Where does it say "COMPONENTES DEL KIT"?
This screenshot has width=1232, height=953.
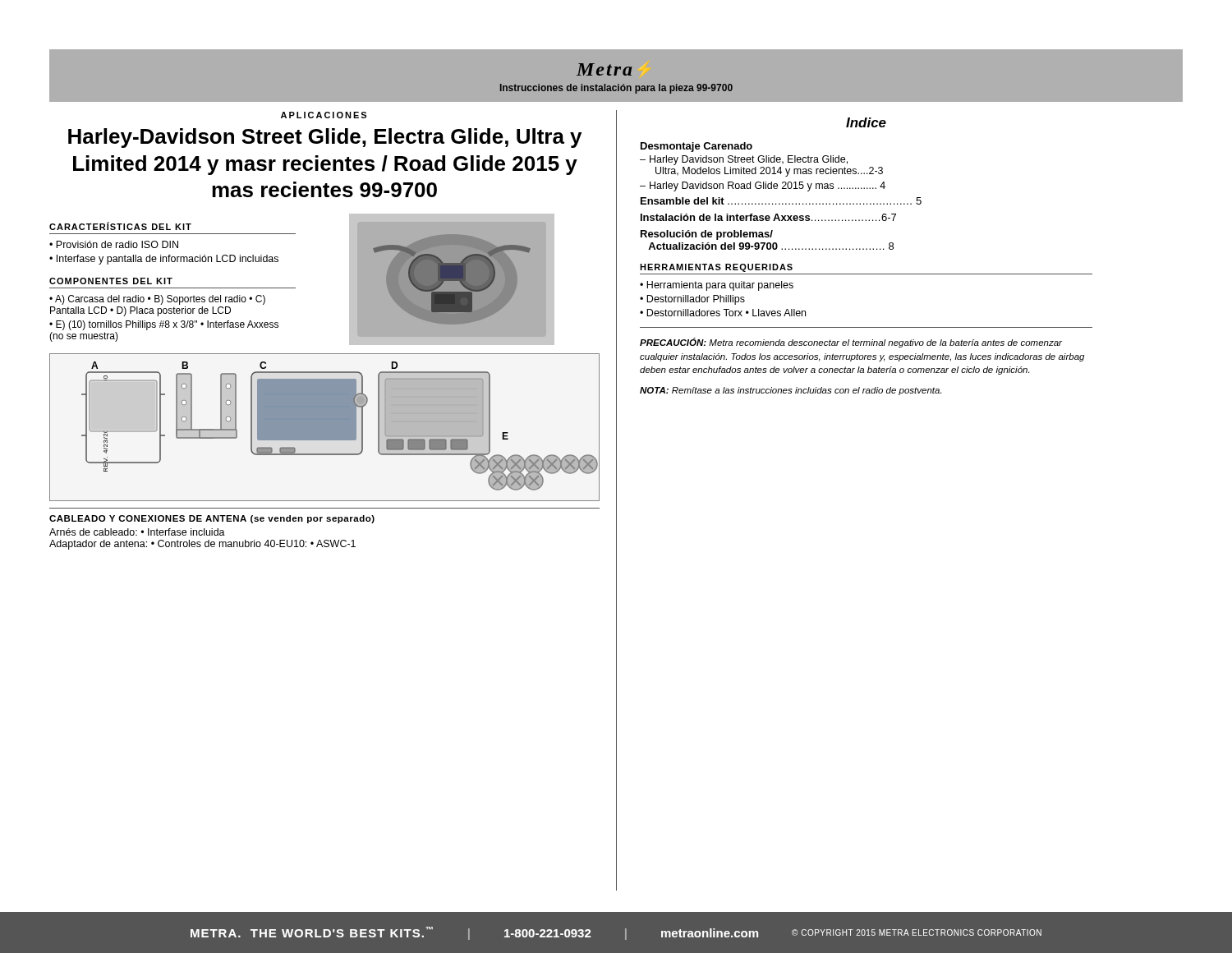(x=111, y=281)
